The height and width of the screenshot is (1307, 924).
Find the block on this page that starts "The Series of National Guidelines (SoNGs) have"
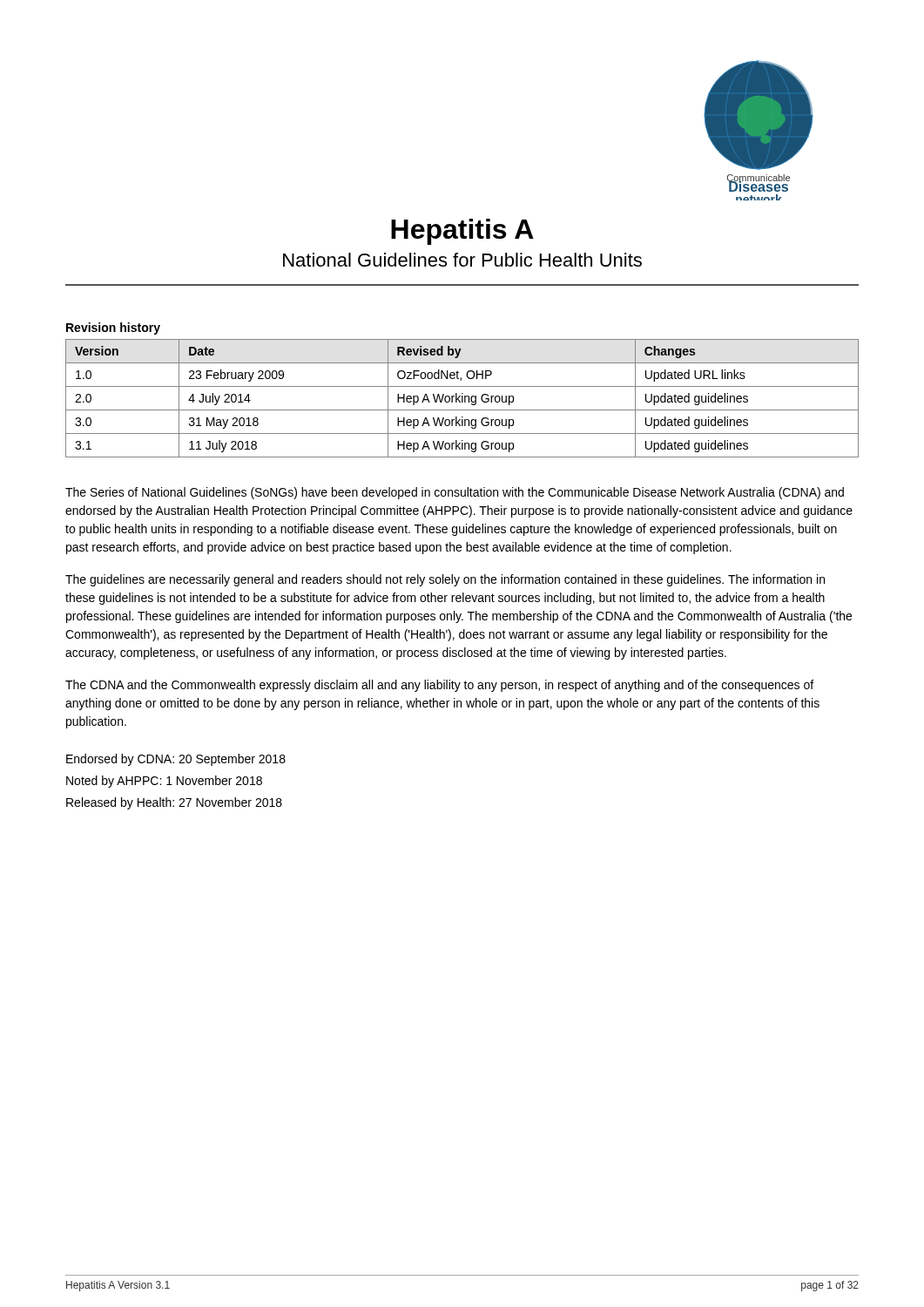coord(459,520)
